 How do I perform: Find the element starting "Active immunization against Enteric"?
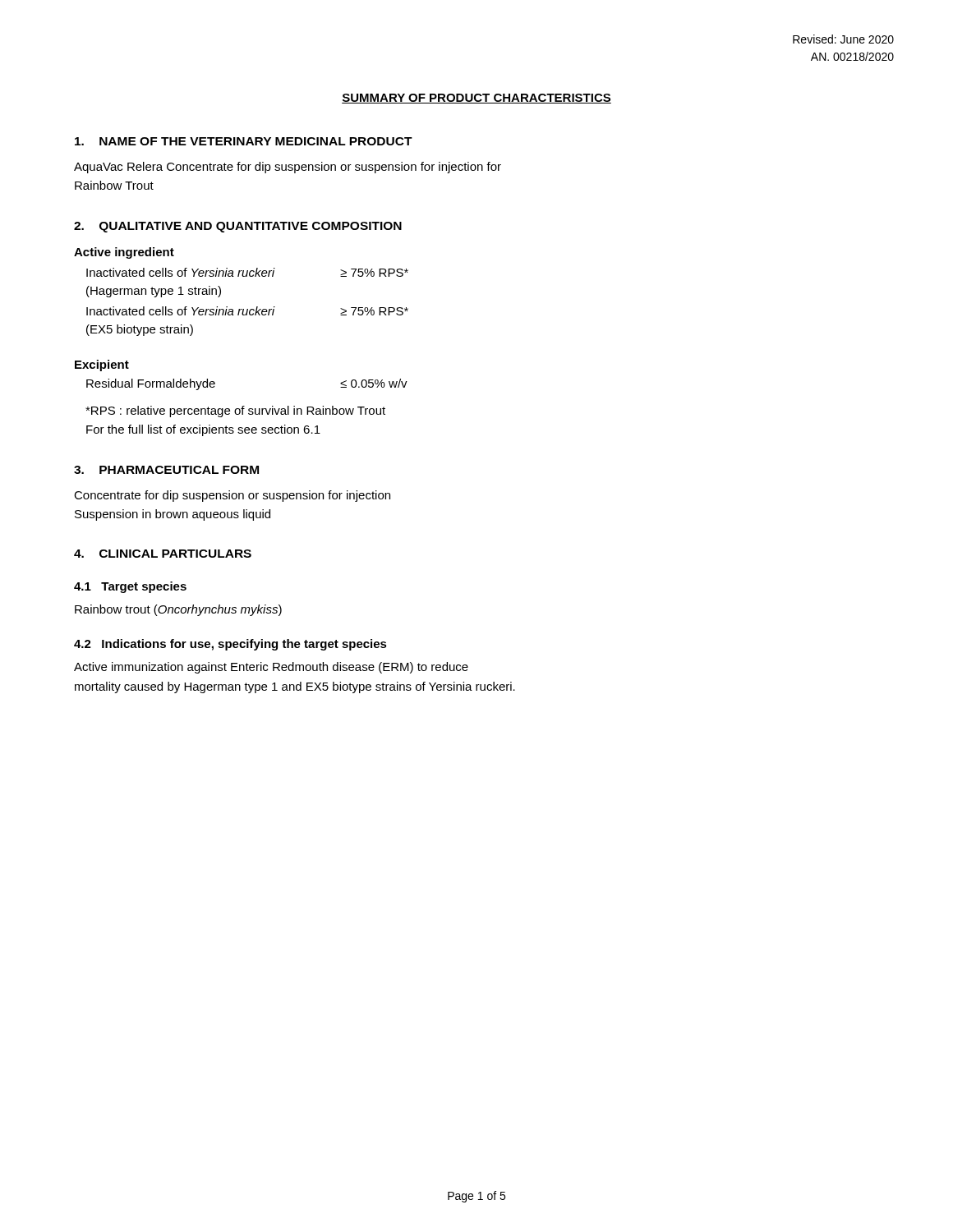pyautogui.click(x=295, y=676)
